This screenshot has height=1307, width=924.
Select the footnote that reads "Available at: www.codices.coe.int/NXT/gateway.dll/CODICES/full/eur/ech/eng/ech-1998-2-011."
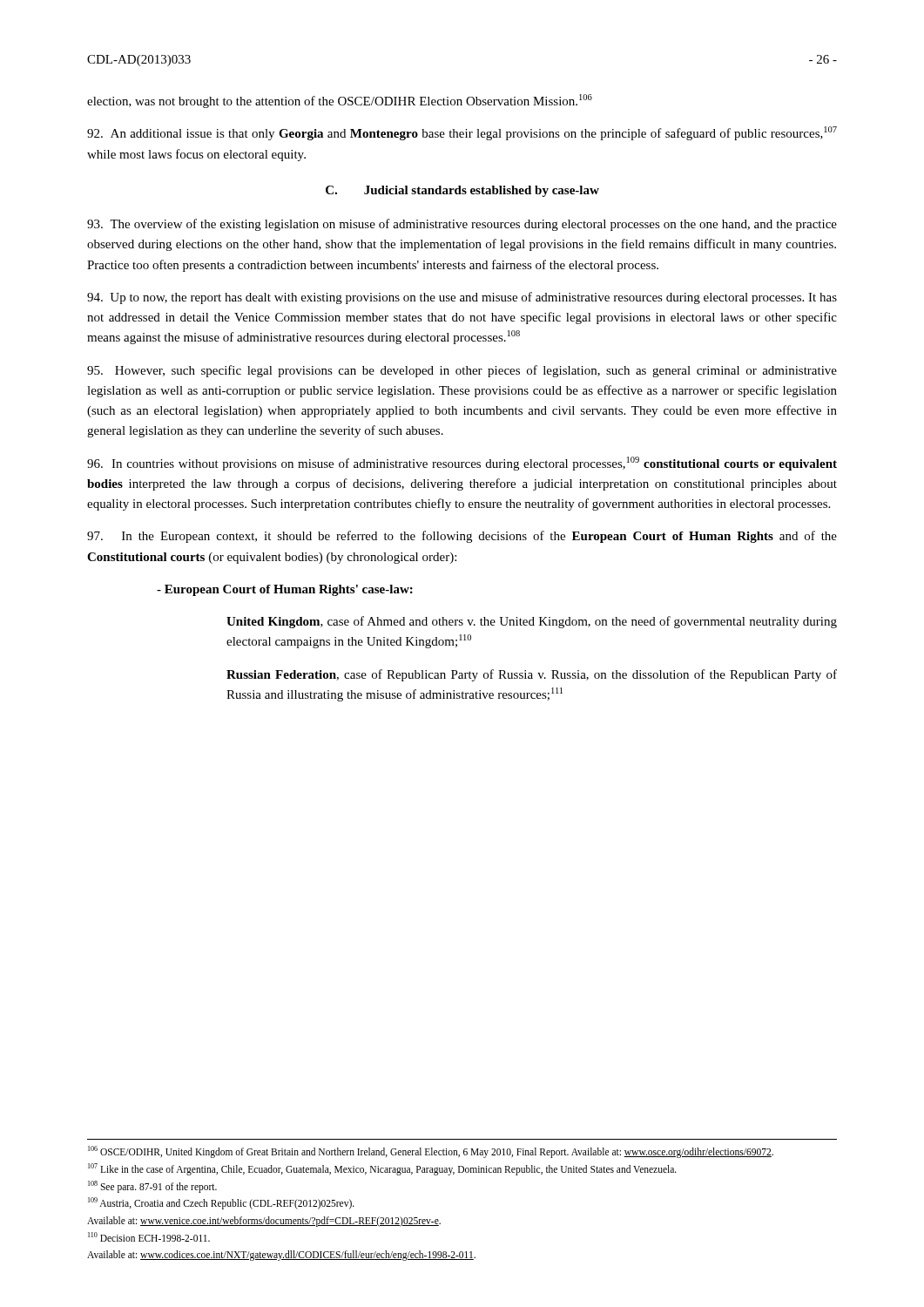pos(282,1255)
